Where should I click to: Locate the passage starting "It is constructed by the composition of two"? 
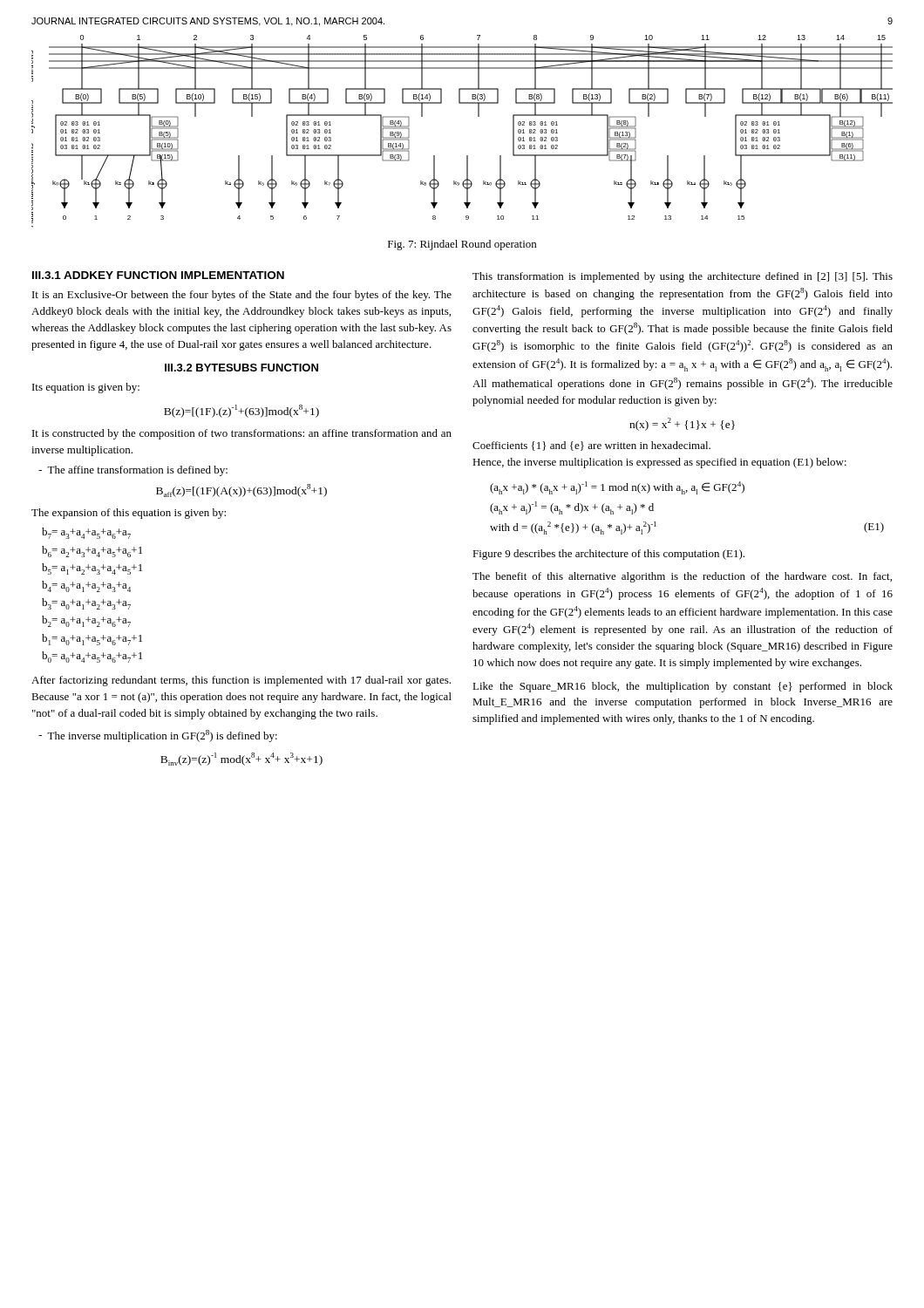pos(241,441)
